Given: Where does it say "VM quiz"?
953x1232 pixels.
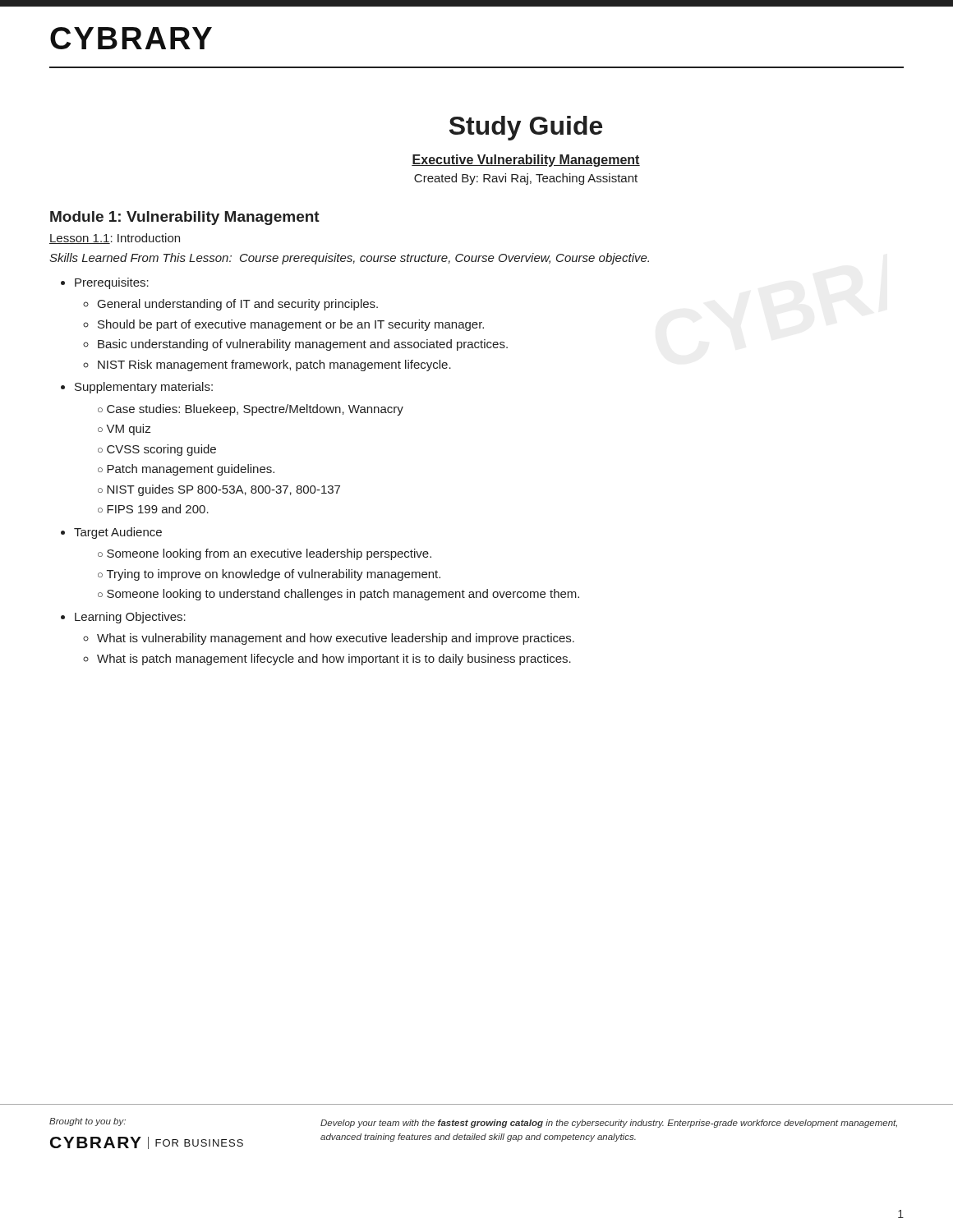Looking at the screenshot, I should click(129, 429).
